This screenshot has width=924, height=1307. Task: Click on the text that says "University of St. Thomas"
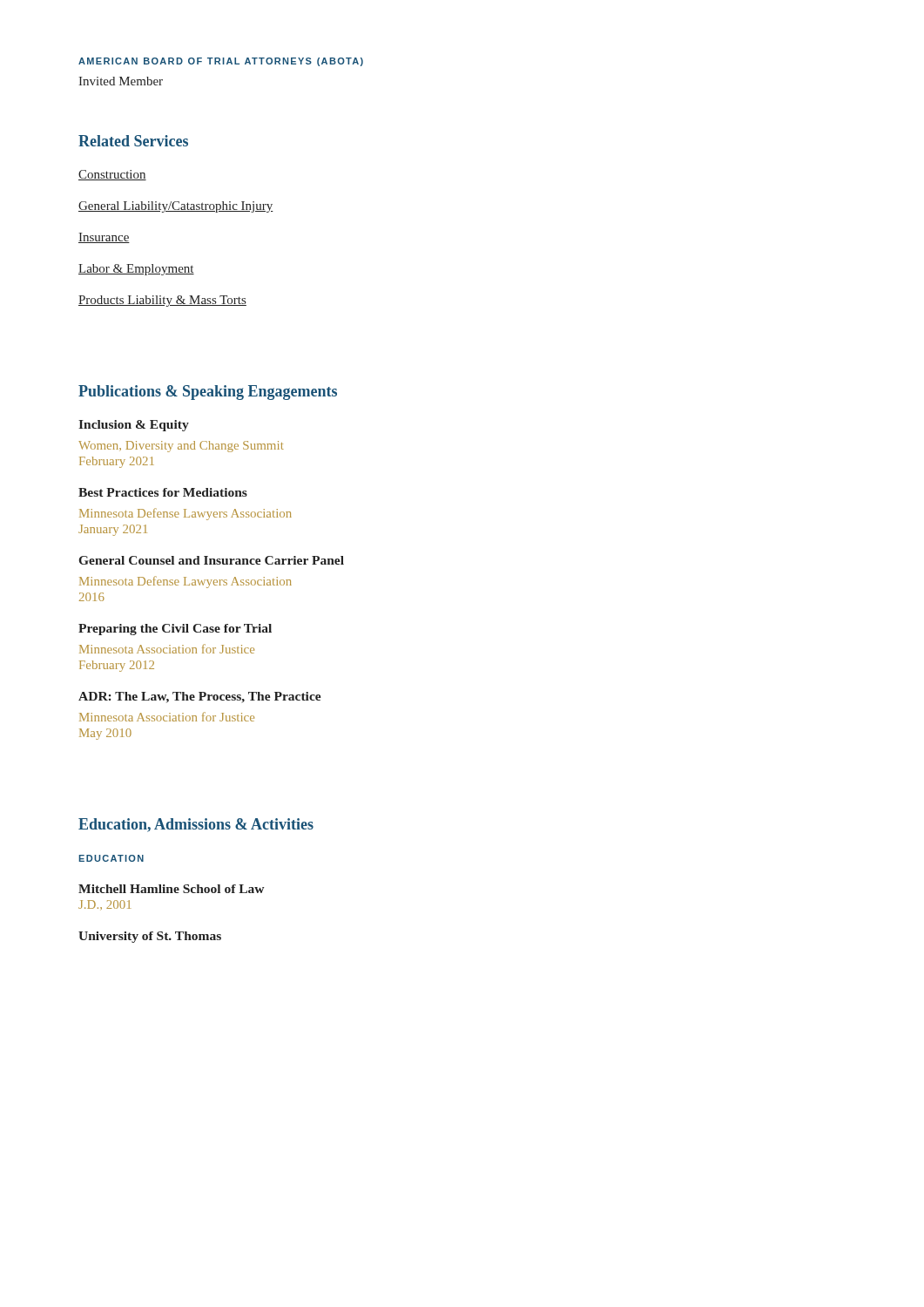[150, 935]
